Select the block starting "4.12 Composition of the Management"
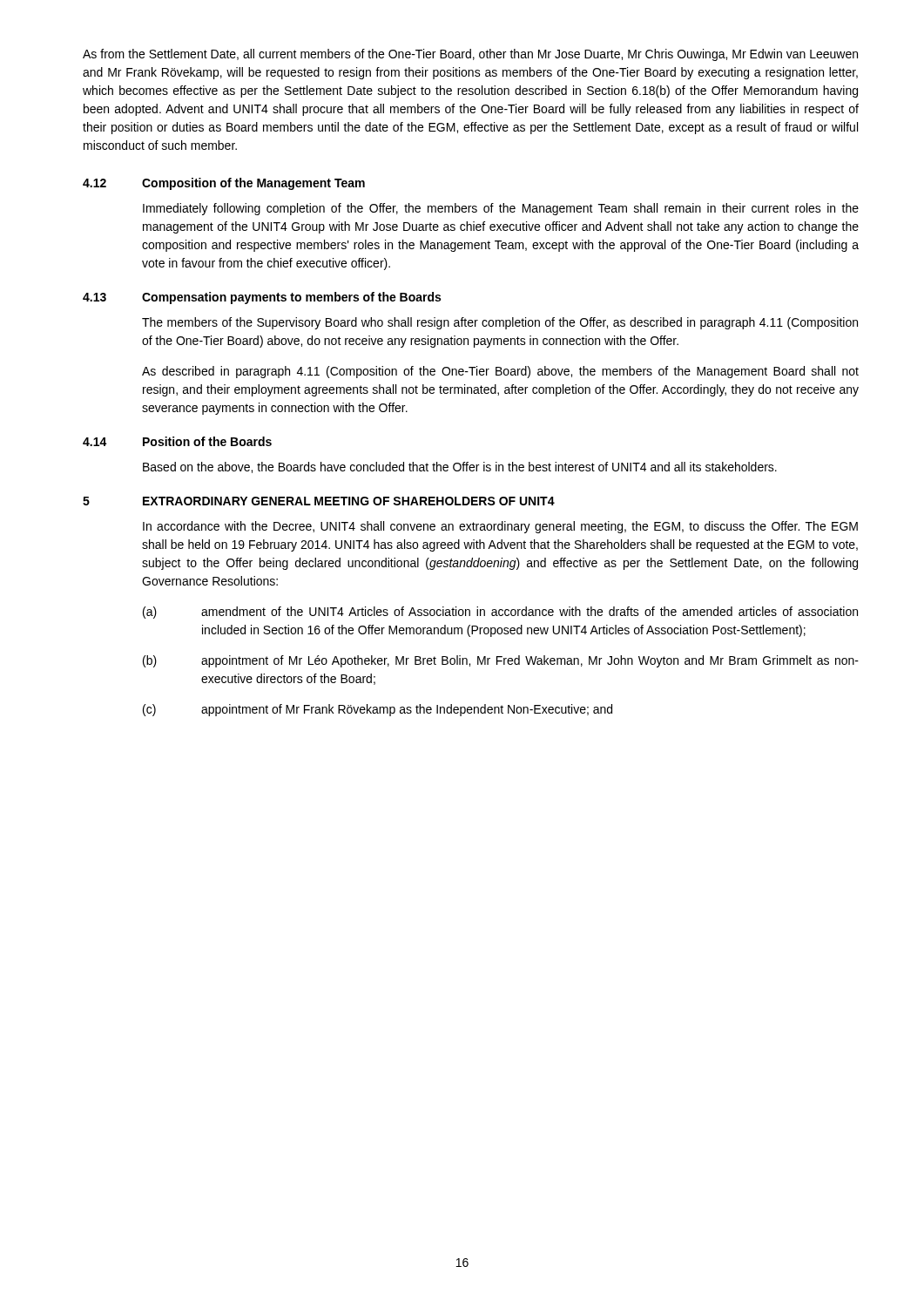924x1307 pixels. [x=224, y=183]
